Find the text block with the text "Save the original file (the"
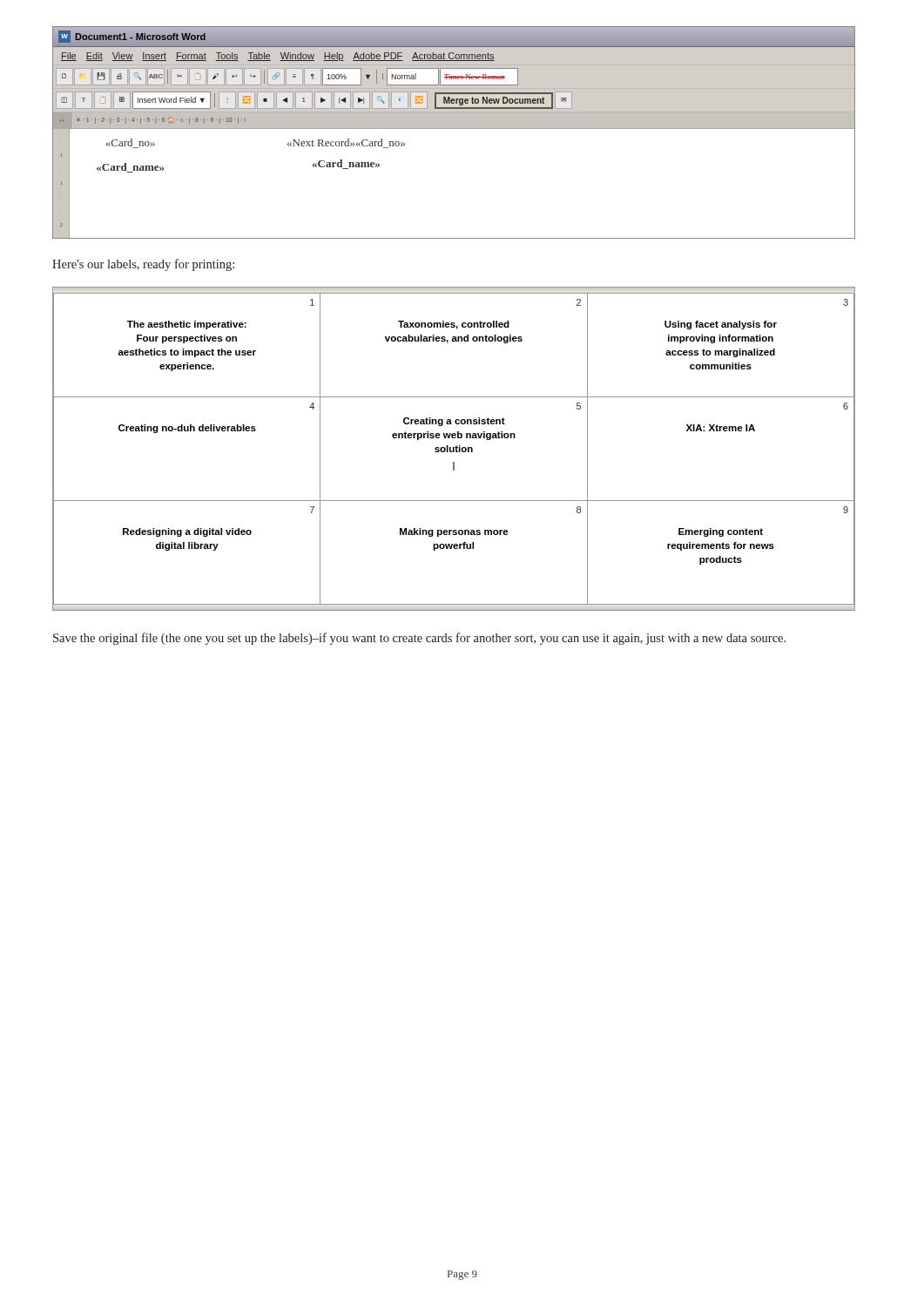This screenshot has height=1307, width=924. coord(419,638)
